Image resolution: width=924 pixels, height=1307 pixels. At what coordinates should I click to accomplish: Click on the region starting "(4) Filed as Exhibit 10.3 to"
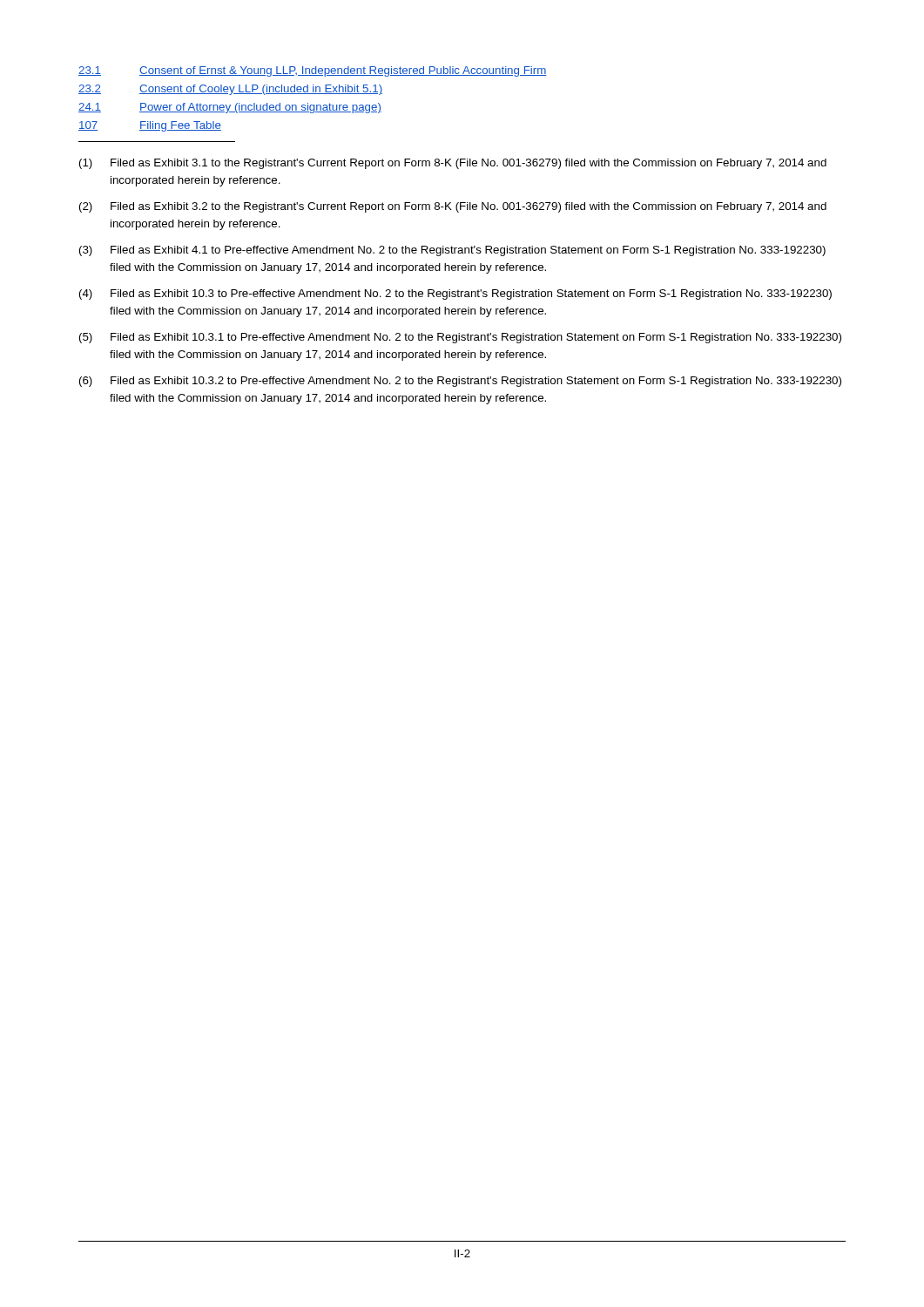pos(462,302)
